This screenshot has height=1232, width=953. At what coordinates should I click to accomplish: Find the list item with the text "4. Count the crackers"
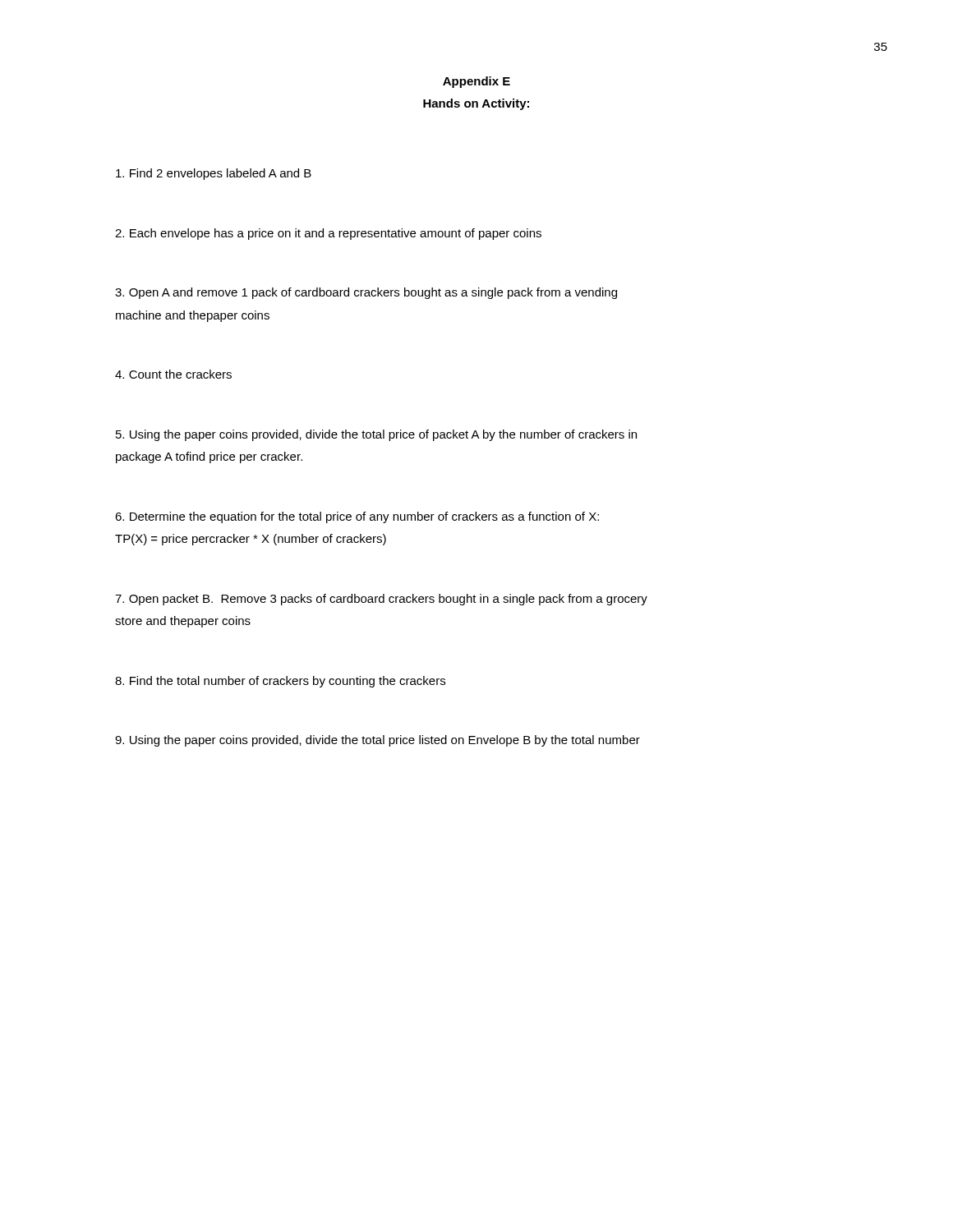[173, 374]
